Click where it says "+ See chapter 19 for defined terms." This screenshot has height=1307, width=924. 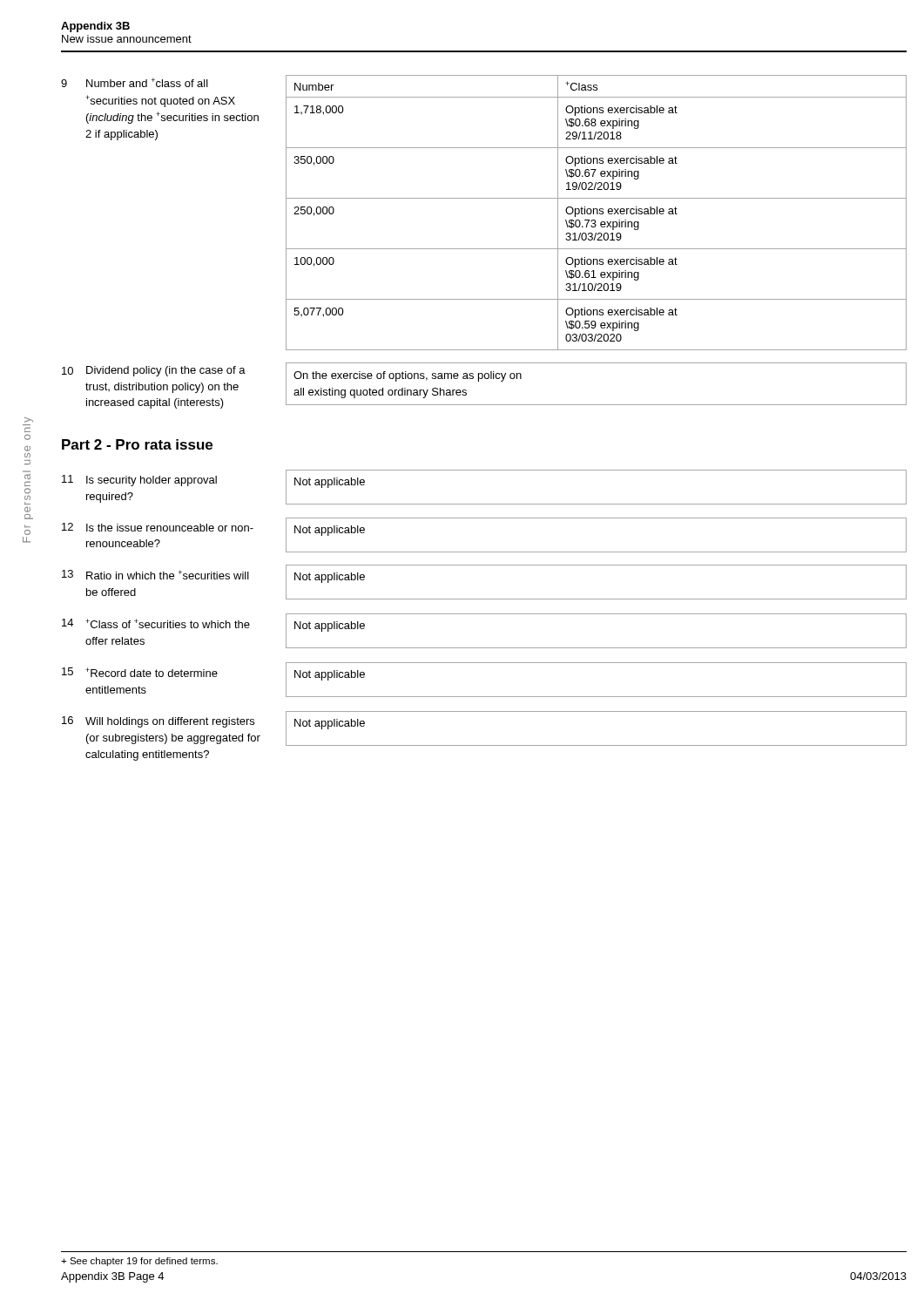pyautogui.click(x=140, y=1261)
